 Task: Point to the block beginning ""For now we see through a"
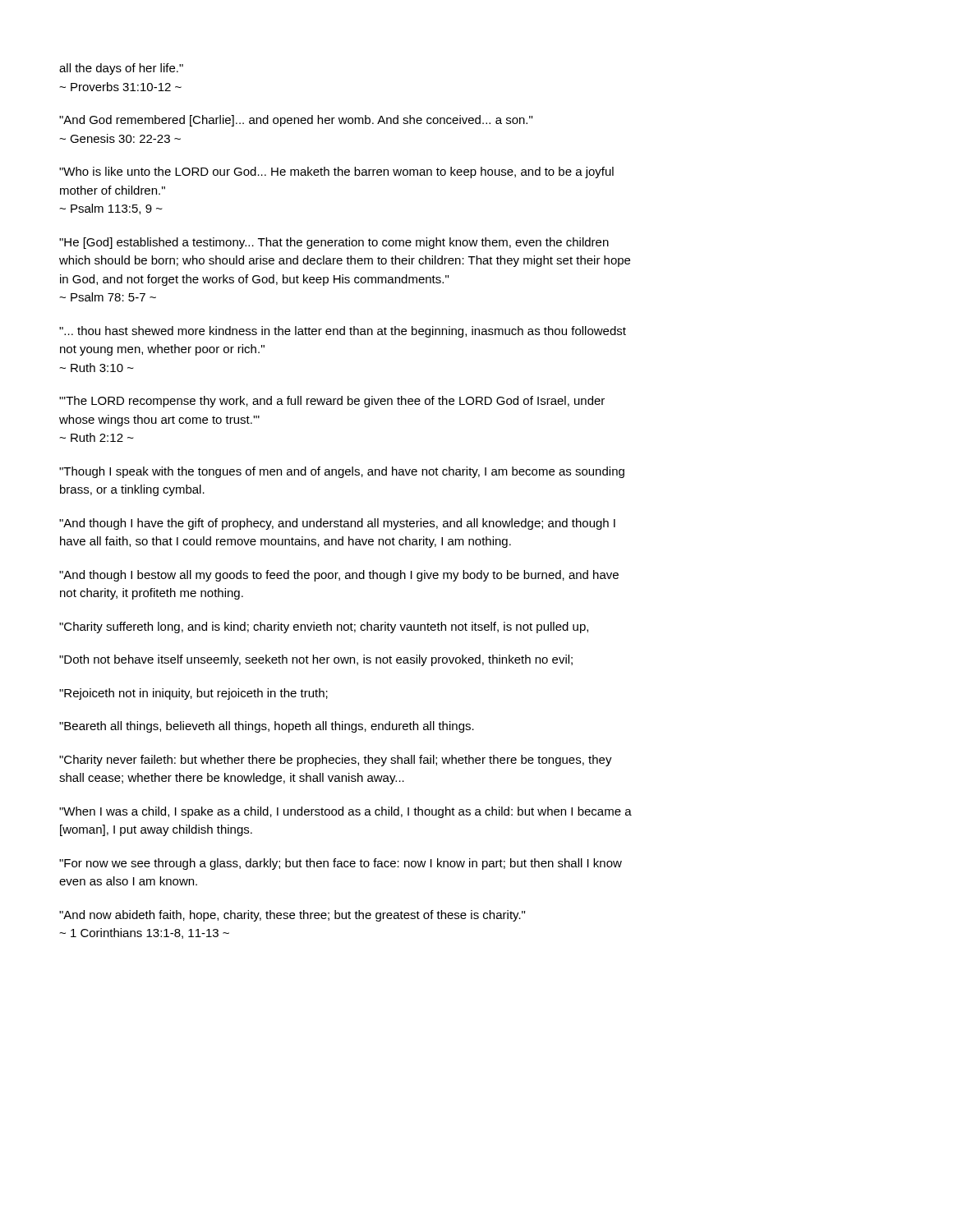(341, 872)
